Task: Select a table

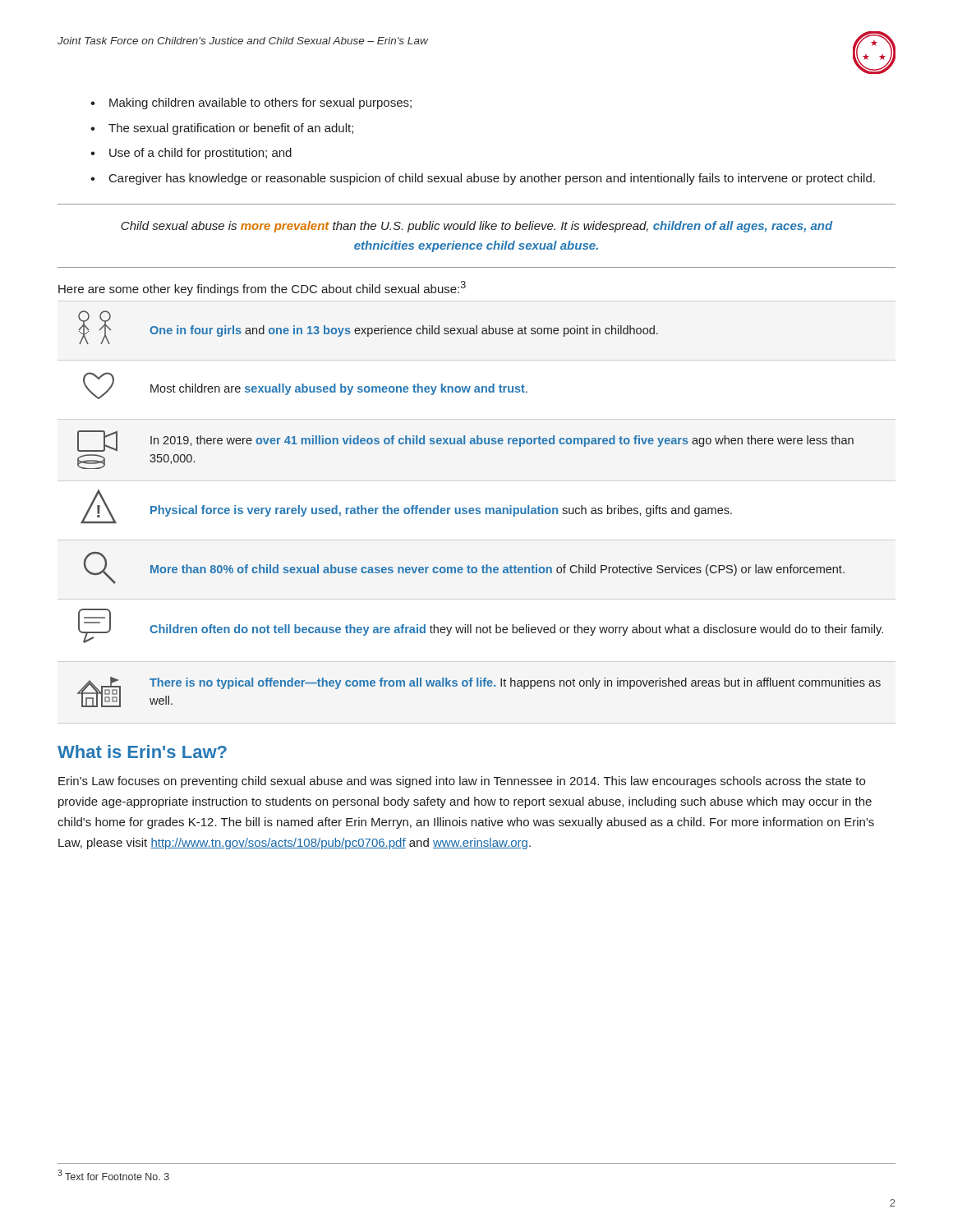Action: (x=476, y=512)
